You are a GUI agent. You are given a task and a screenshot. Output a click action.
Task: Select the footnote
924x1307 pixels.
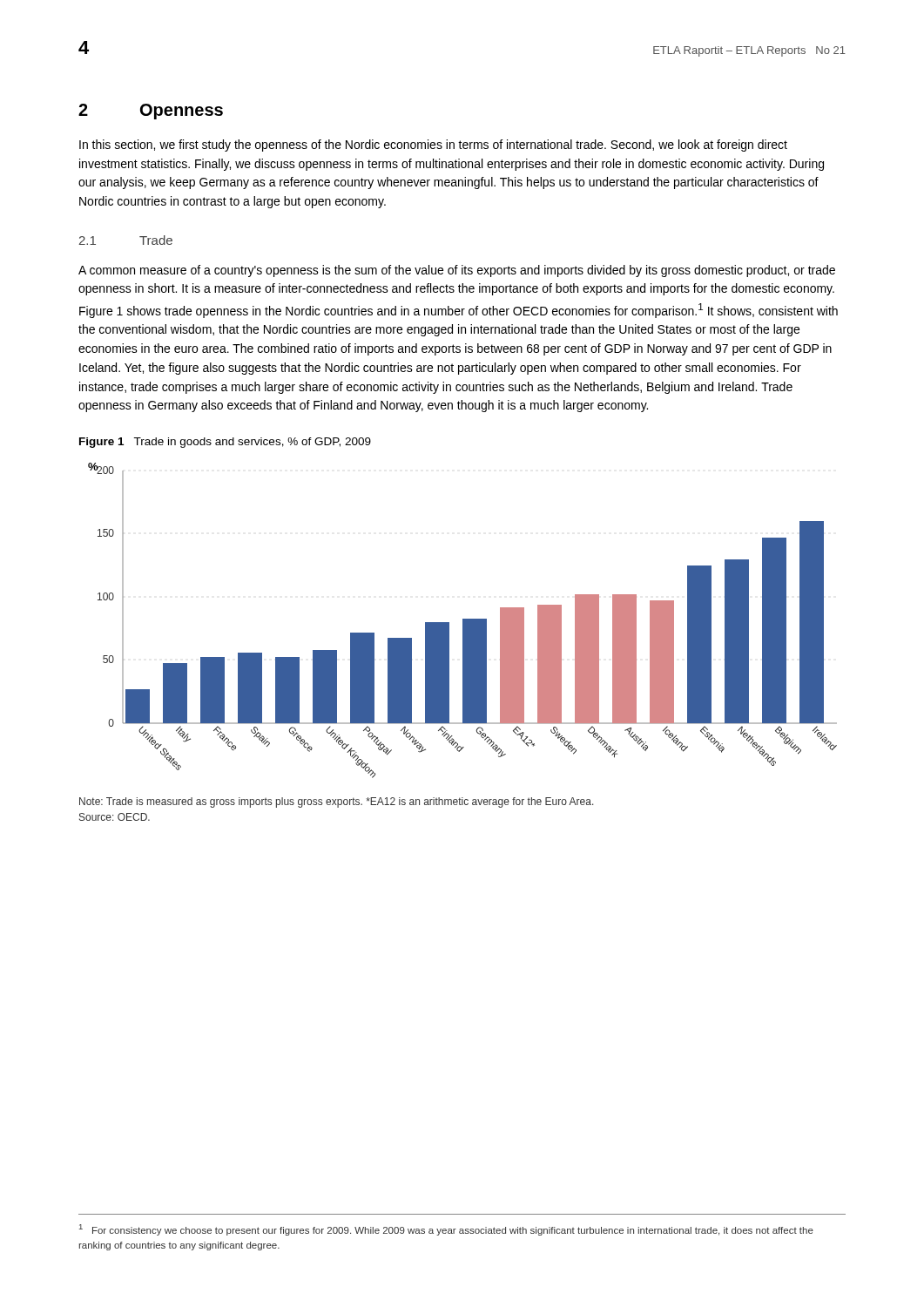(x=446, y=1236)
